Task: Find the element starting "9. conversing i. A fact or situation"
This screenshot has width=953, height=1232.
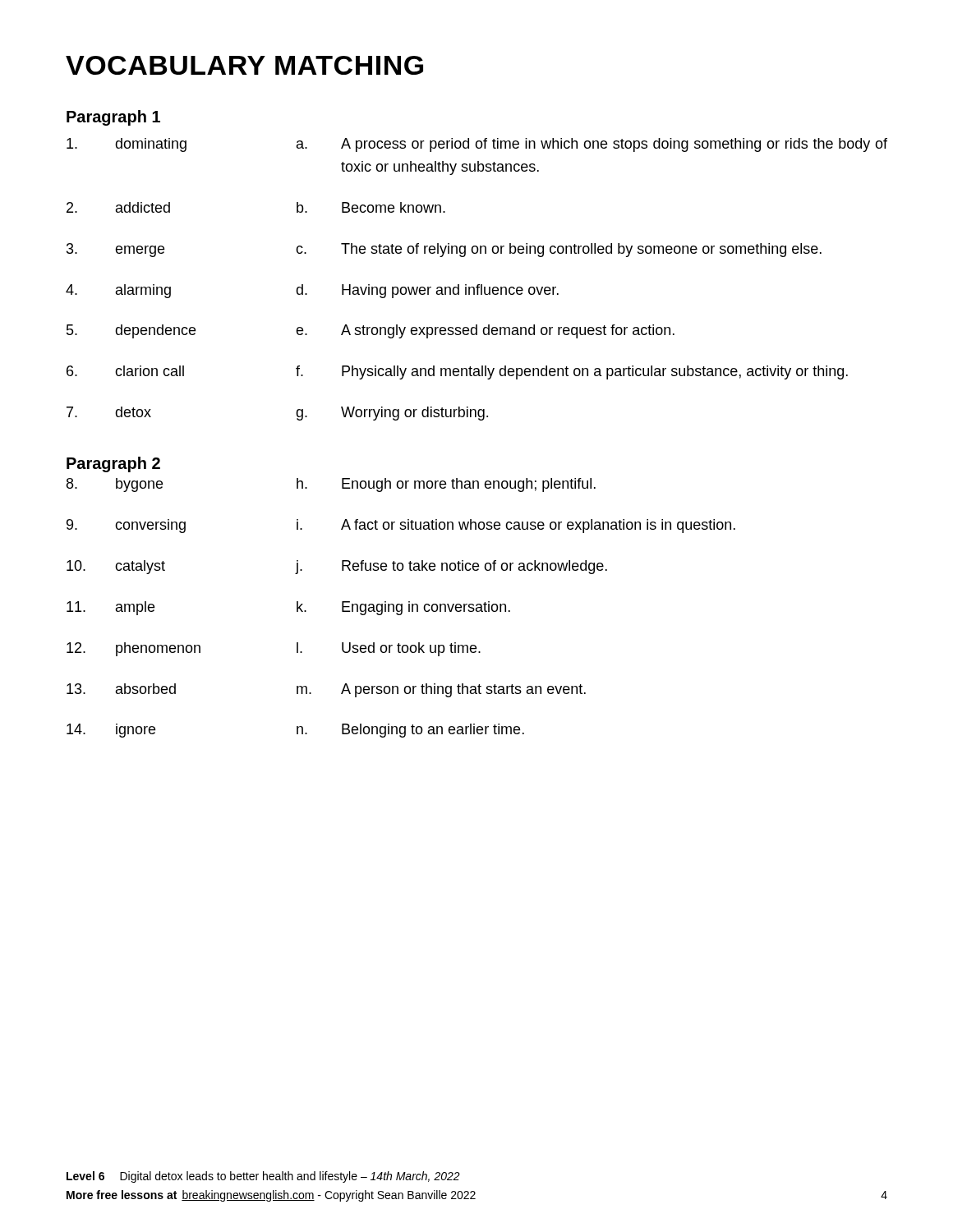Action: tap(476, 526)
